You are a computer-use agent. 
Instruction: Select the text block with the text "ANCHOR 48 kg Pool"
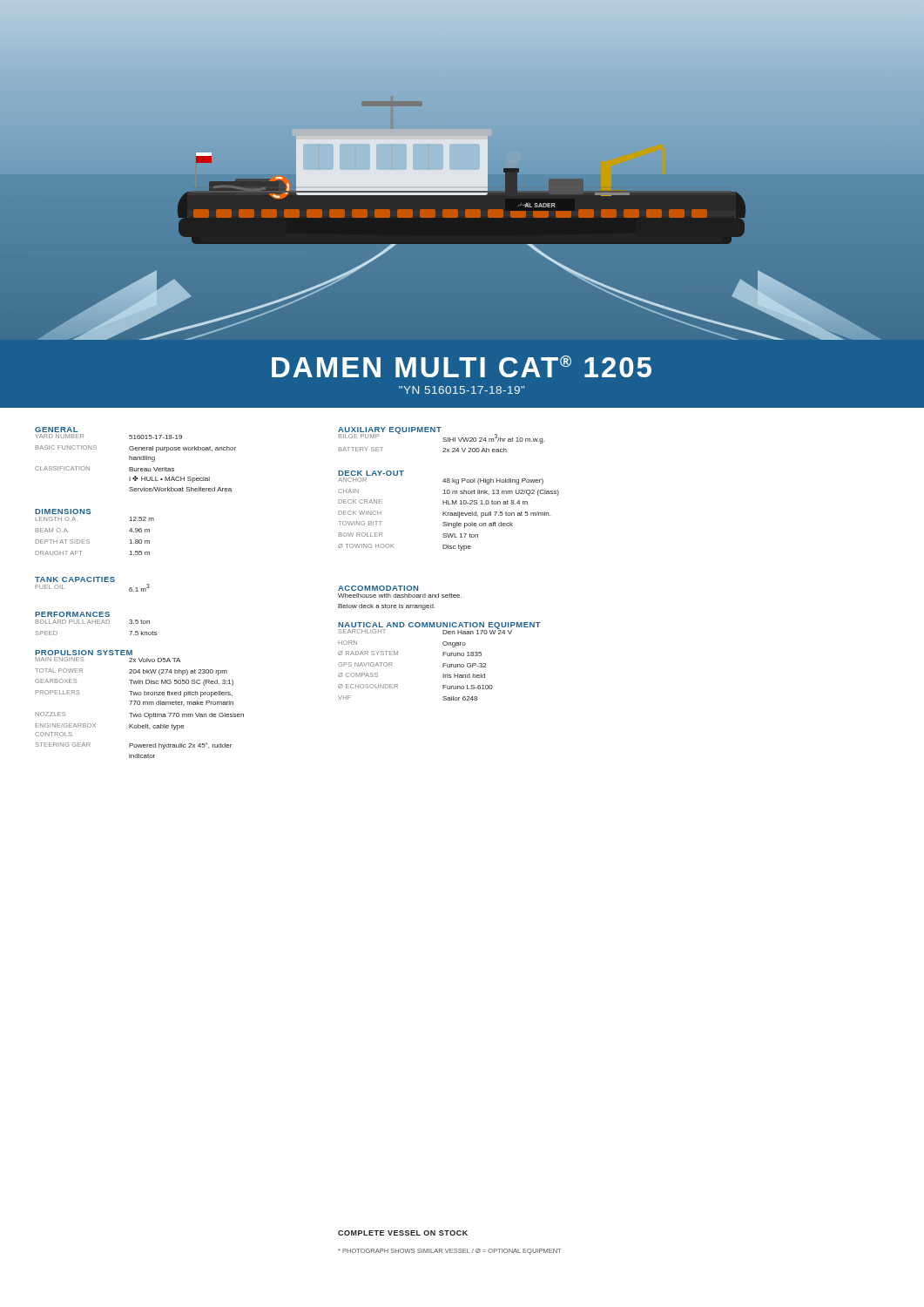[441, 481]
